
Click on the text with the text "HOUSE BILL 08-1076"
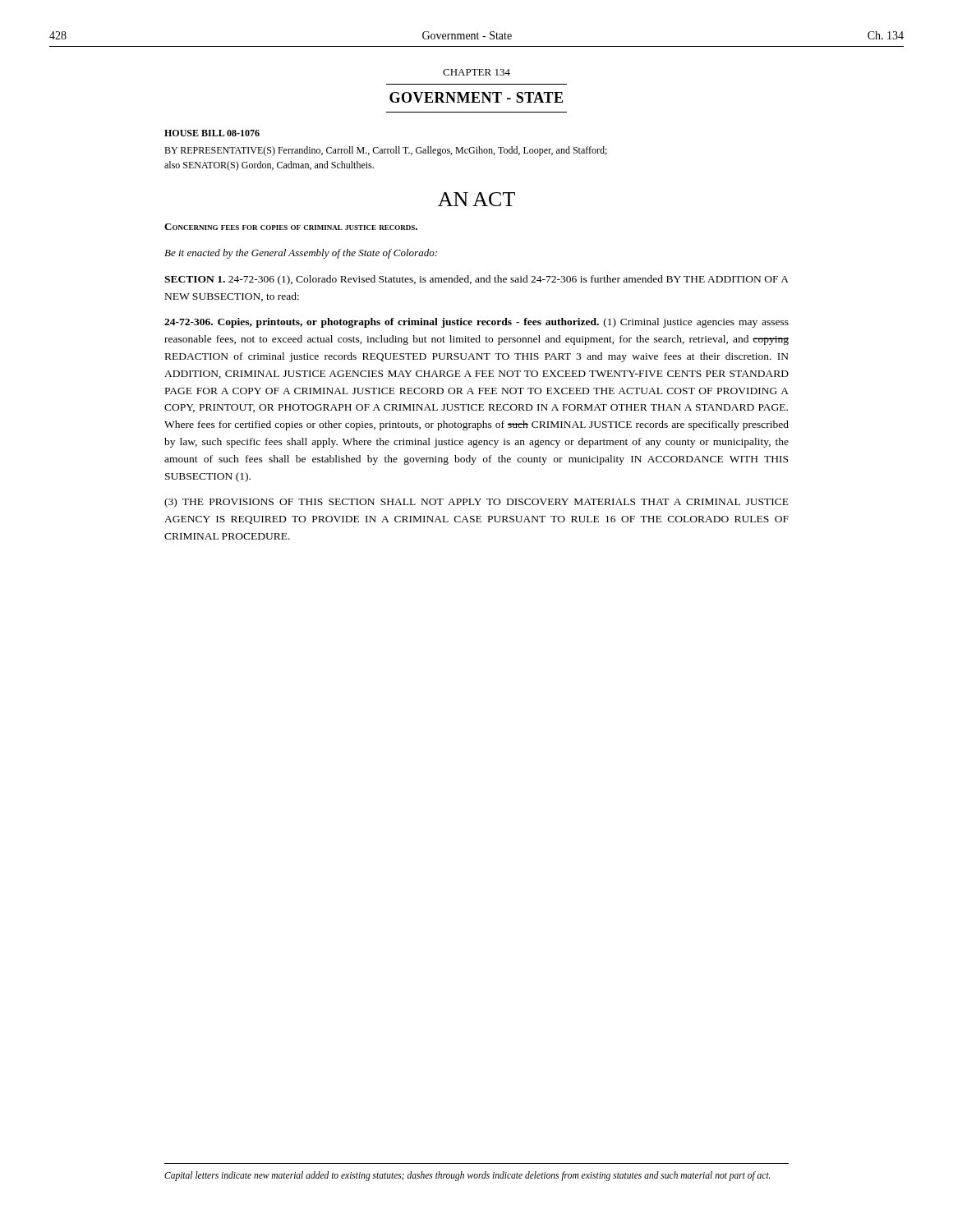(x=212, y=133)
